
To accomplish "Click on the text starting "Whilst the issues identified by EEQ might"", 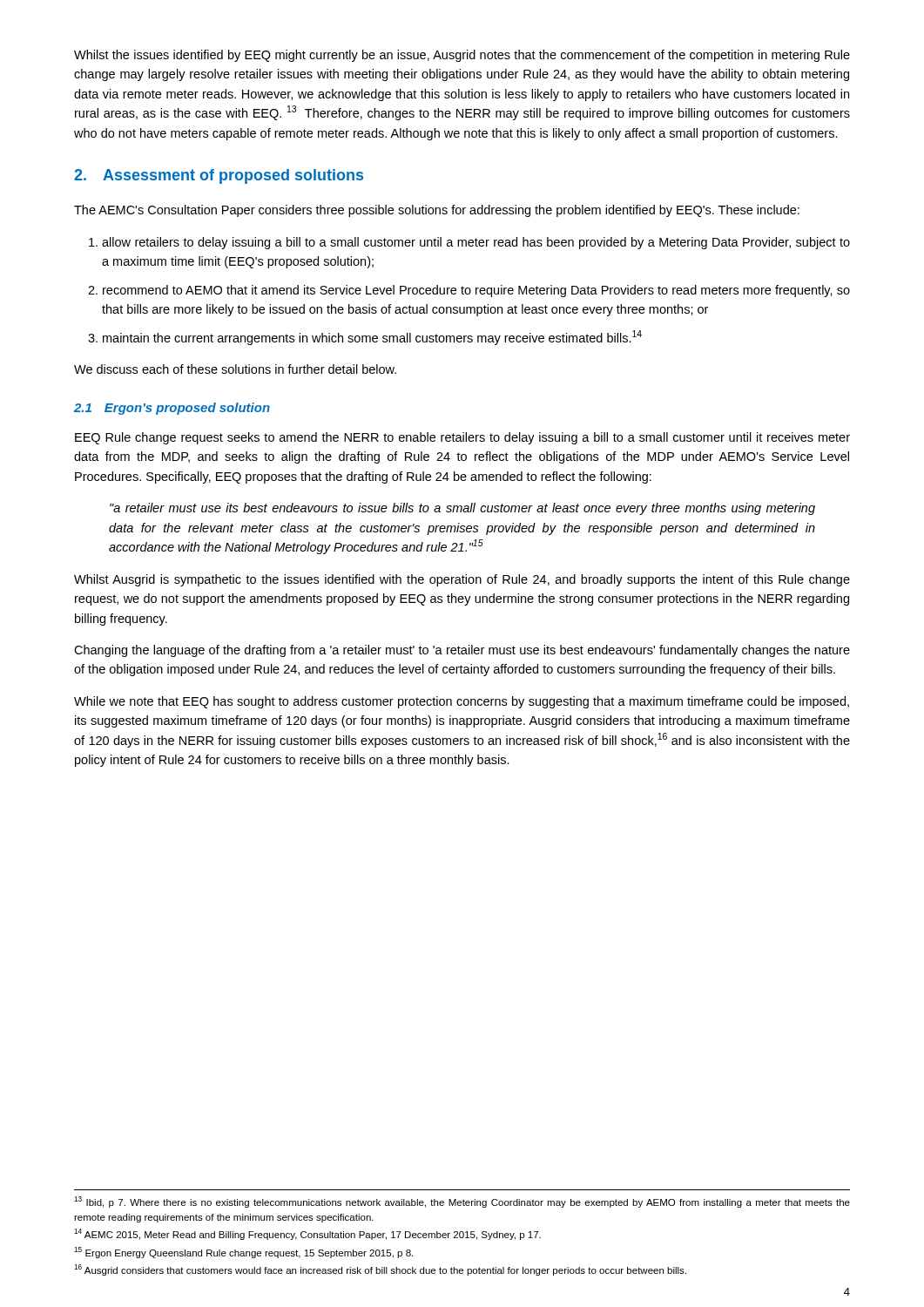I will click(x=462, y=94).
